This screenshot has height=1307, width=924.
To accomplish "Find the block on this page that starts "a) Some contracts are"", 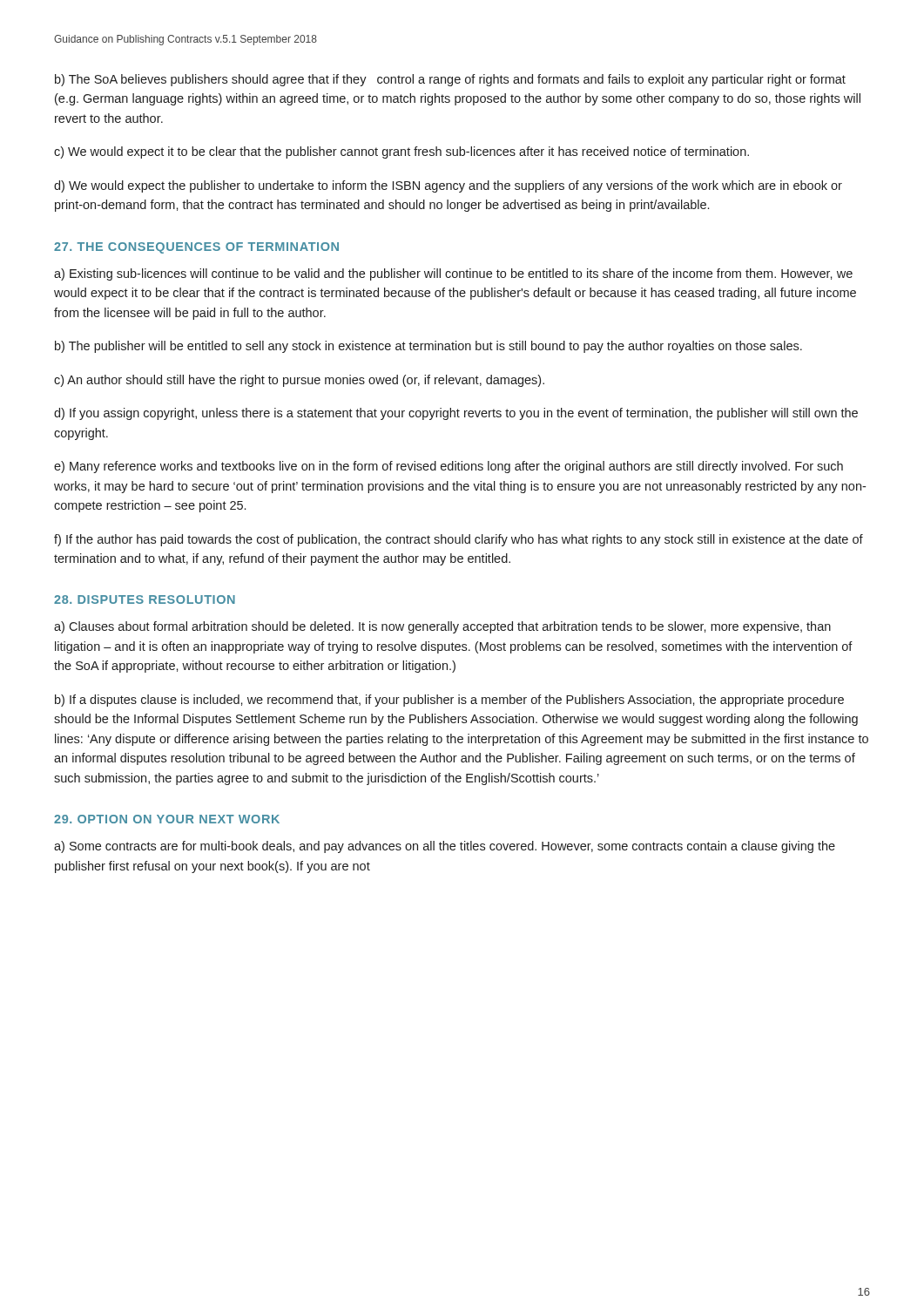I will (x=445, y=856).
